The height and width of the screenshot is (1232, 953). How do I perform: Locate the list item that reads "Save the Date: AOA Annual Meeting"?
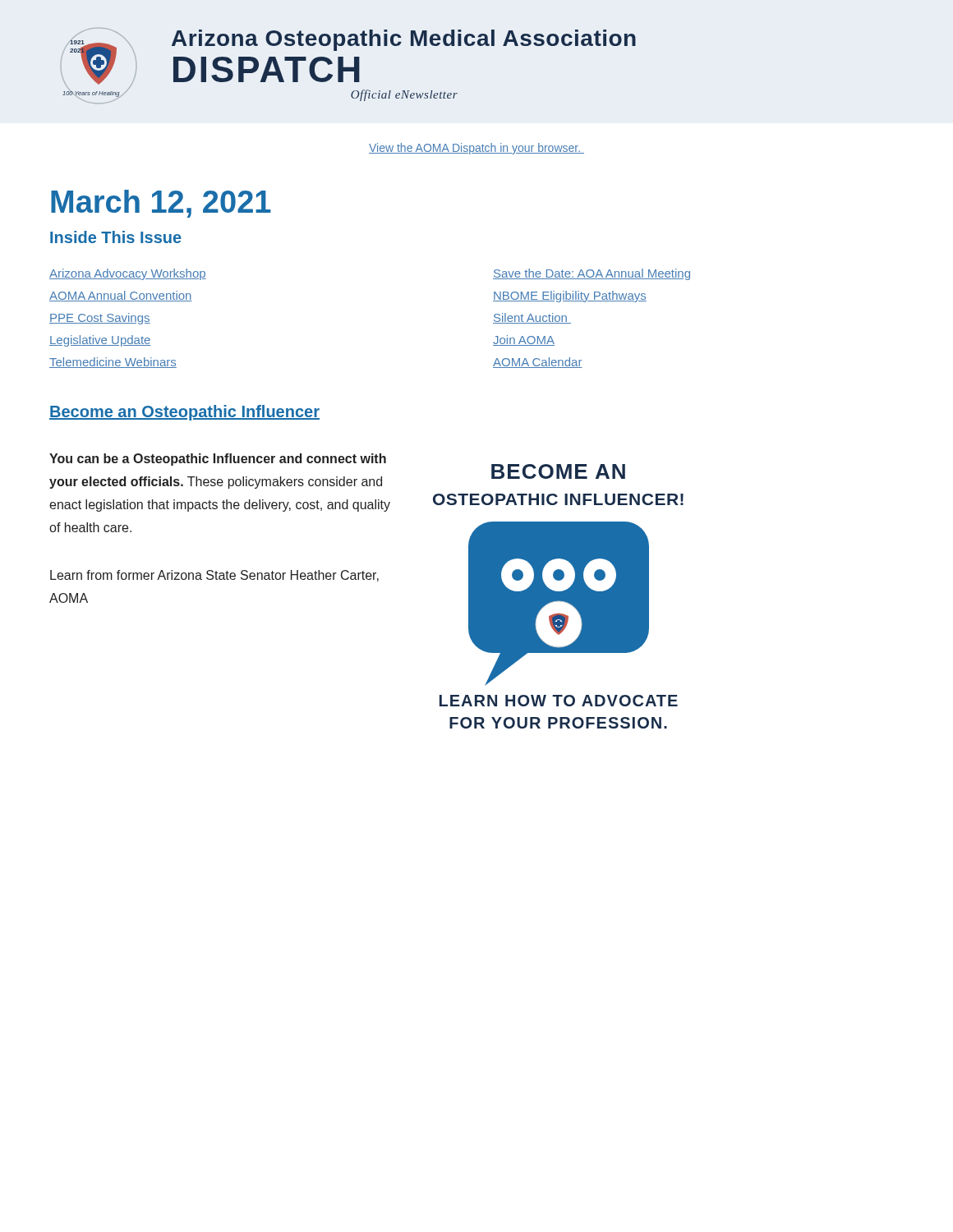[x=592, y=273]
